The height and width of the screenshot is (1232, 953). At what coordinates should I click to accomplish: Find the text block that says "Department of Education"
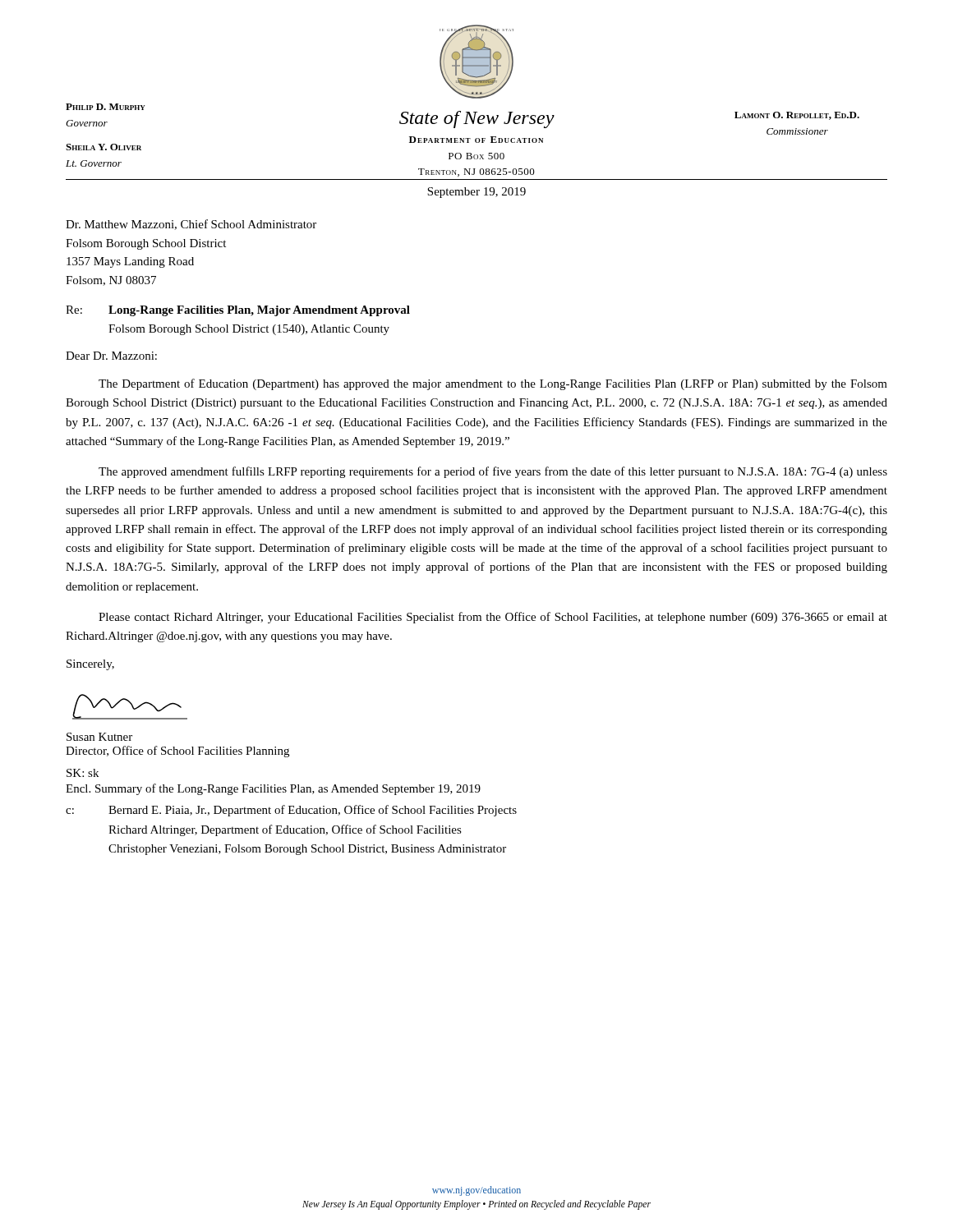[476, 155]
